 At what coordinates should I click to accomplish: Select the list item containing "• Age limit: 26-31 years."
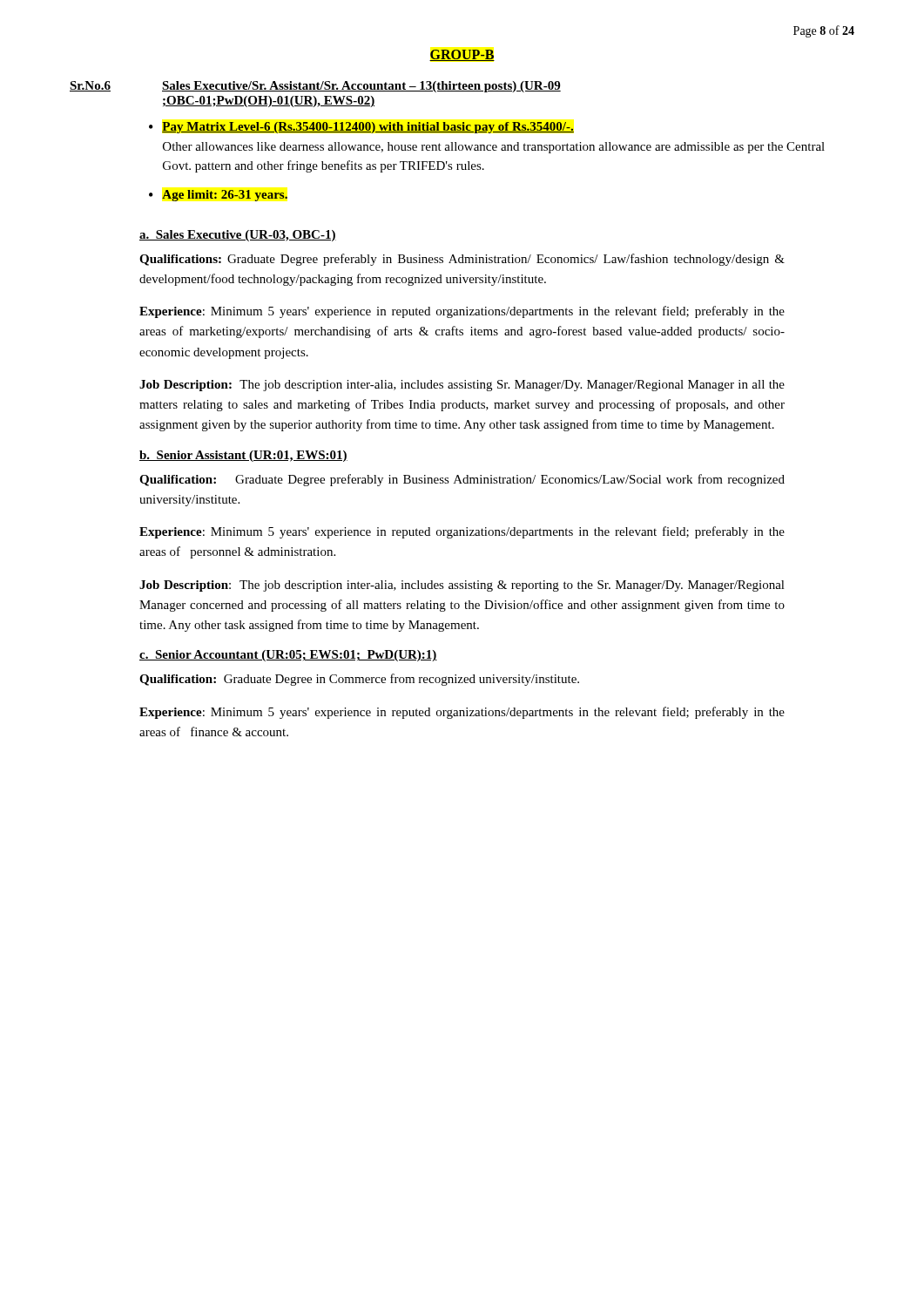pos(218,195)
